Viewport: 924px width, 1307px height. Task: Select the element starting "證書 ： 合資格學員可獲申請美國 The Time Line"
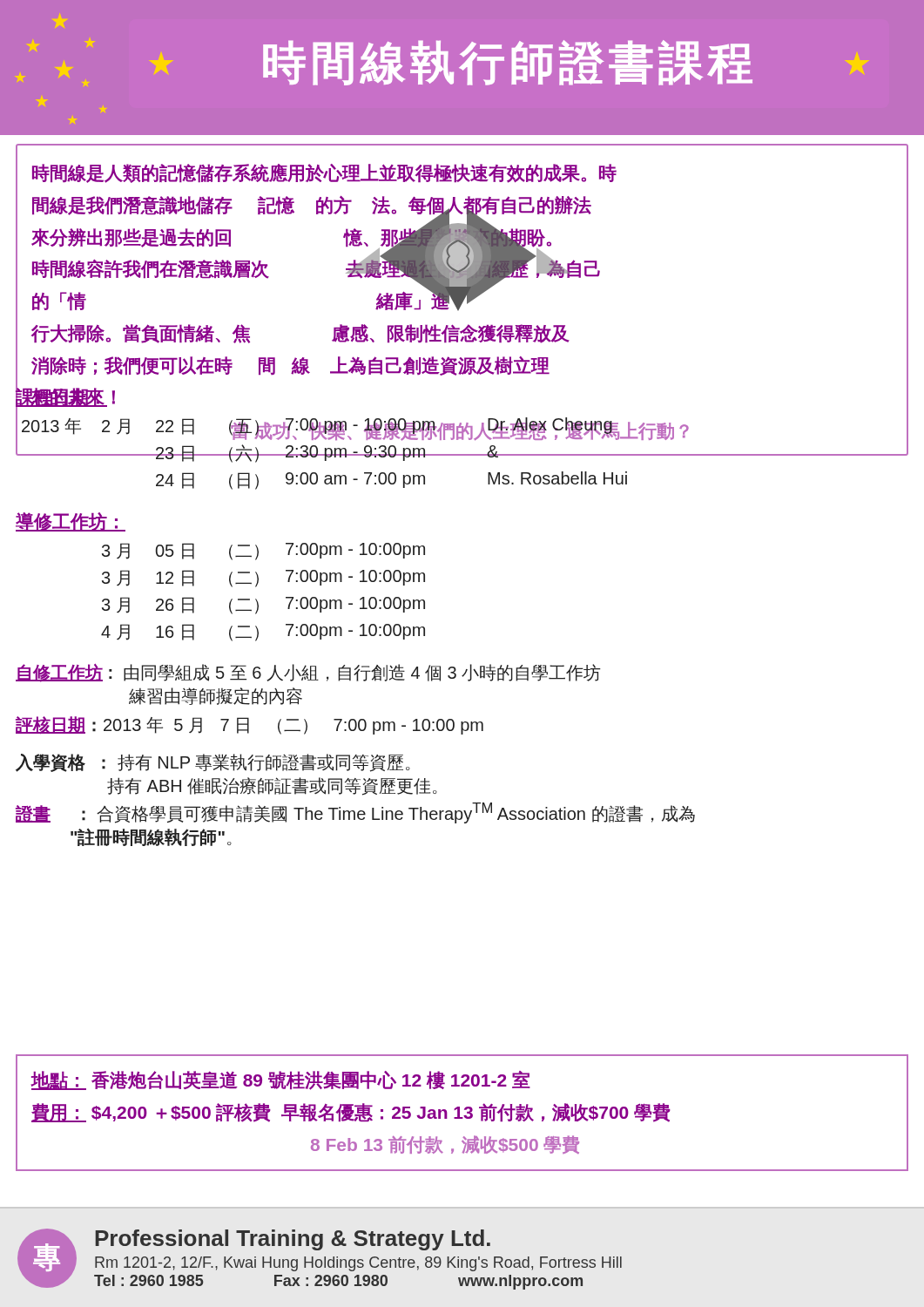(x=356, y=825)
